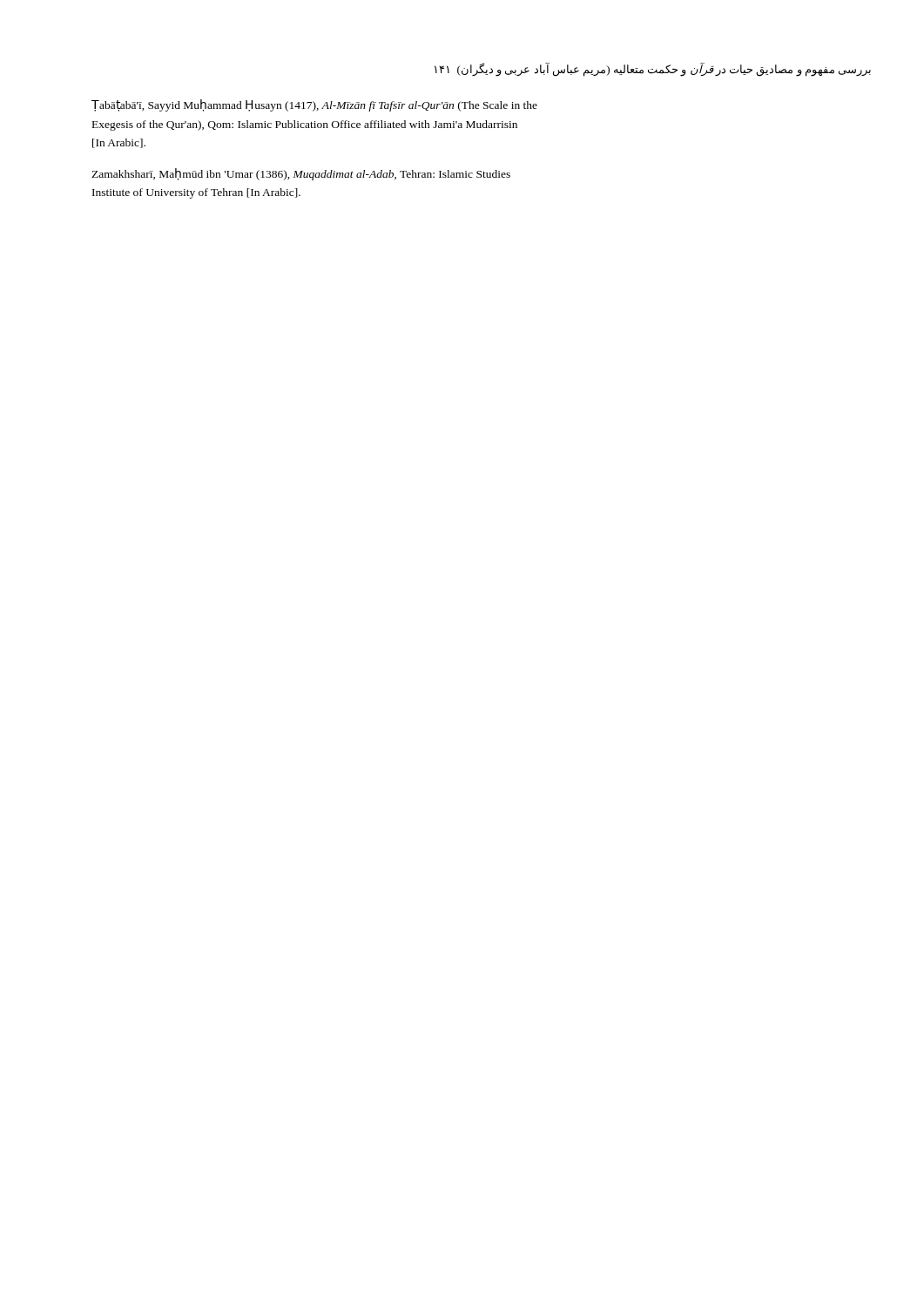Find the text block starting "Ṭabāṭabā'ī, Sayyid Muḥammad Ḥusayn"

pyautogui.click(x=462, y=124)
